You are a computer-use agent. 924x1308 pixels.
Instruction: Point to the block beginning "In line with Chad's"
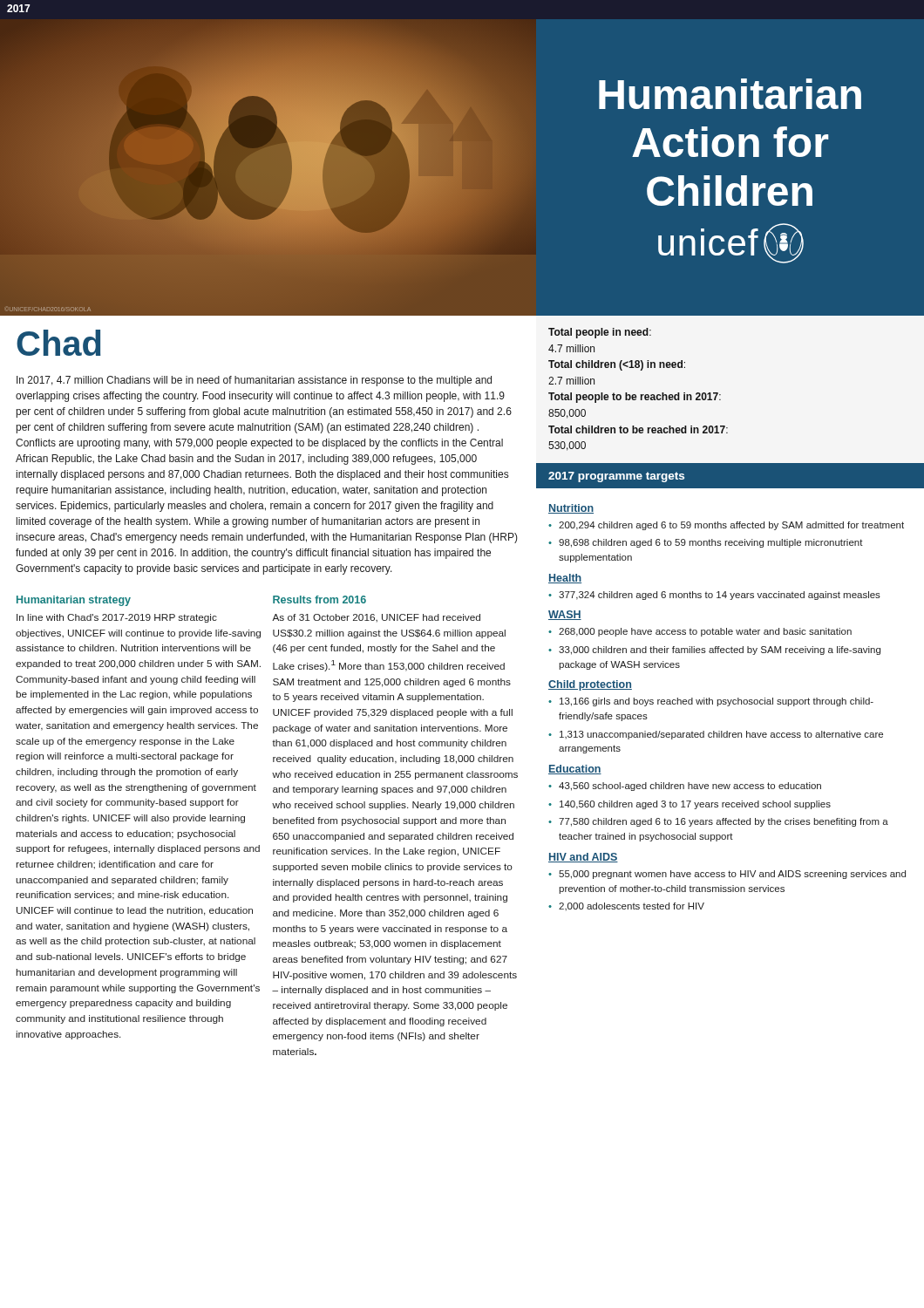[139, 826]
